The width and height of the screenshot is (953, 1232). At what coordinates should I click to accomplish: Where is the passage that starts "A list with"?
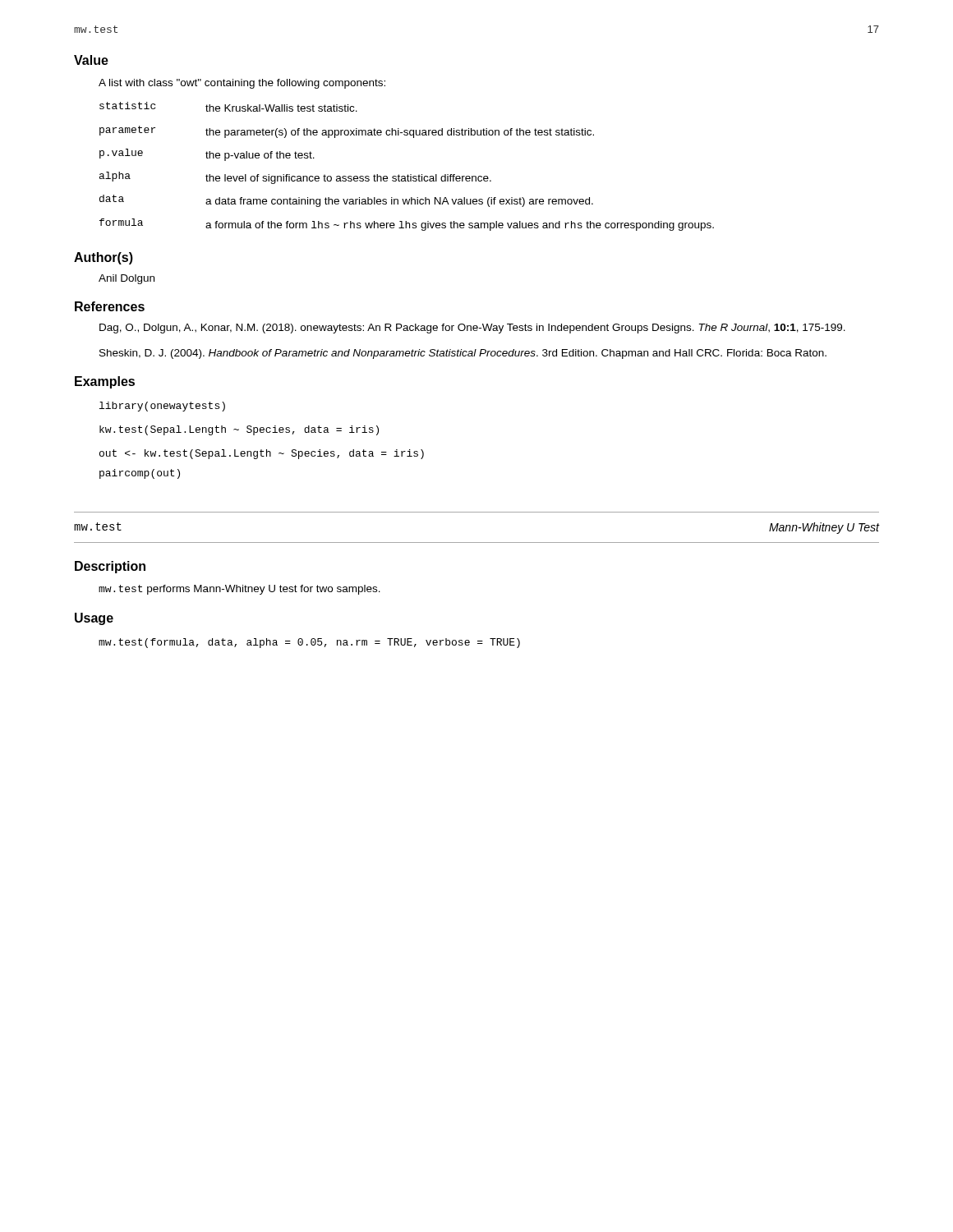(x=242, y=83)
